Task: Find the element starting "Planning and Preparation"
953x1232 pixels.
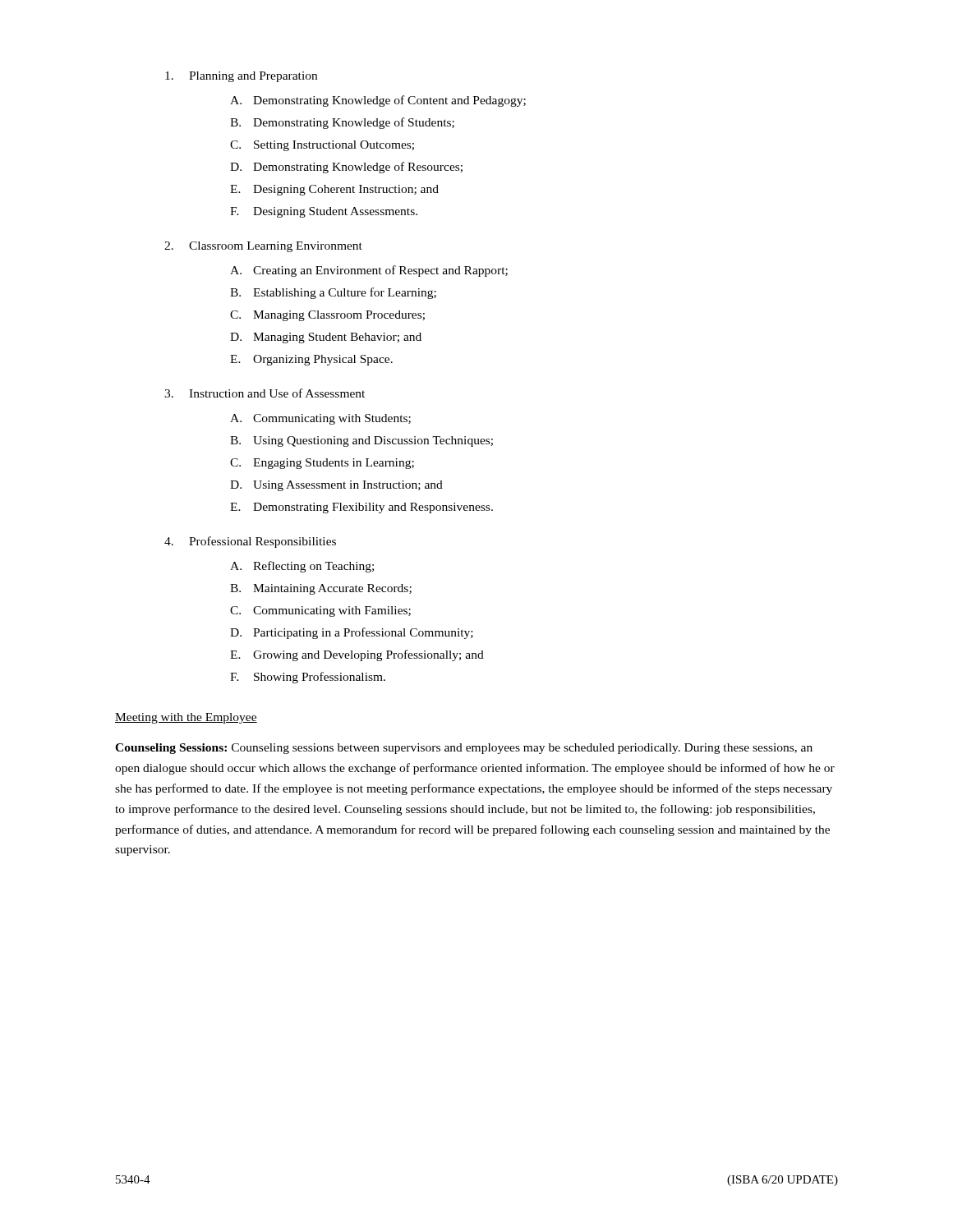Action: pos(241,76)
